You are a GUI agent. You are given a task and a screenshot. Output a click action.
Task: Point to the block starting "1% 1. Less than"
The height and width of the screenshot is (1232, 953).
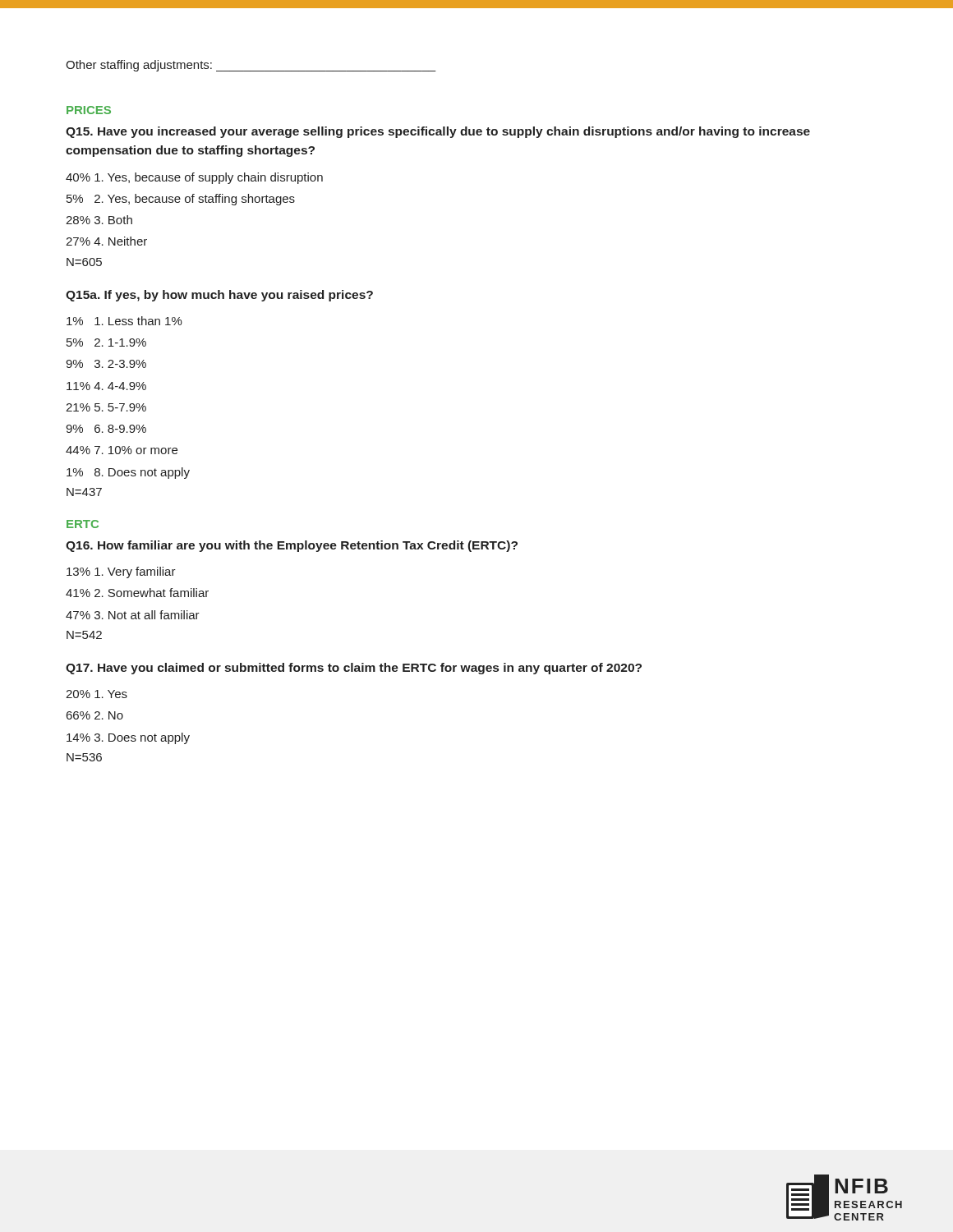124,321
